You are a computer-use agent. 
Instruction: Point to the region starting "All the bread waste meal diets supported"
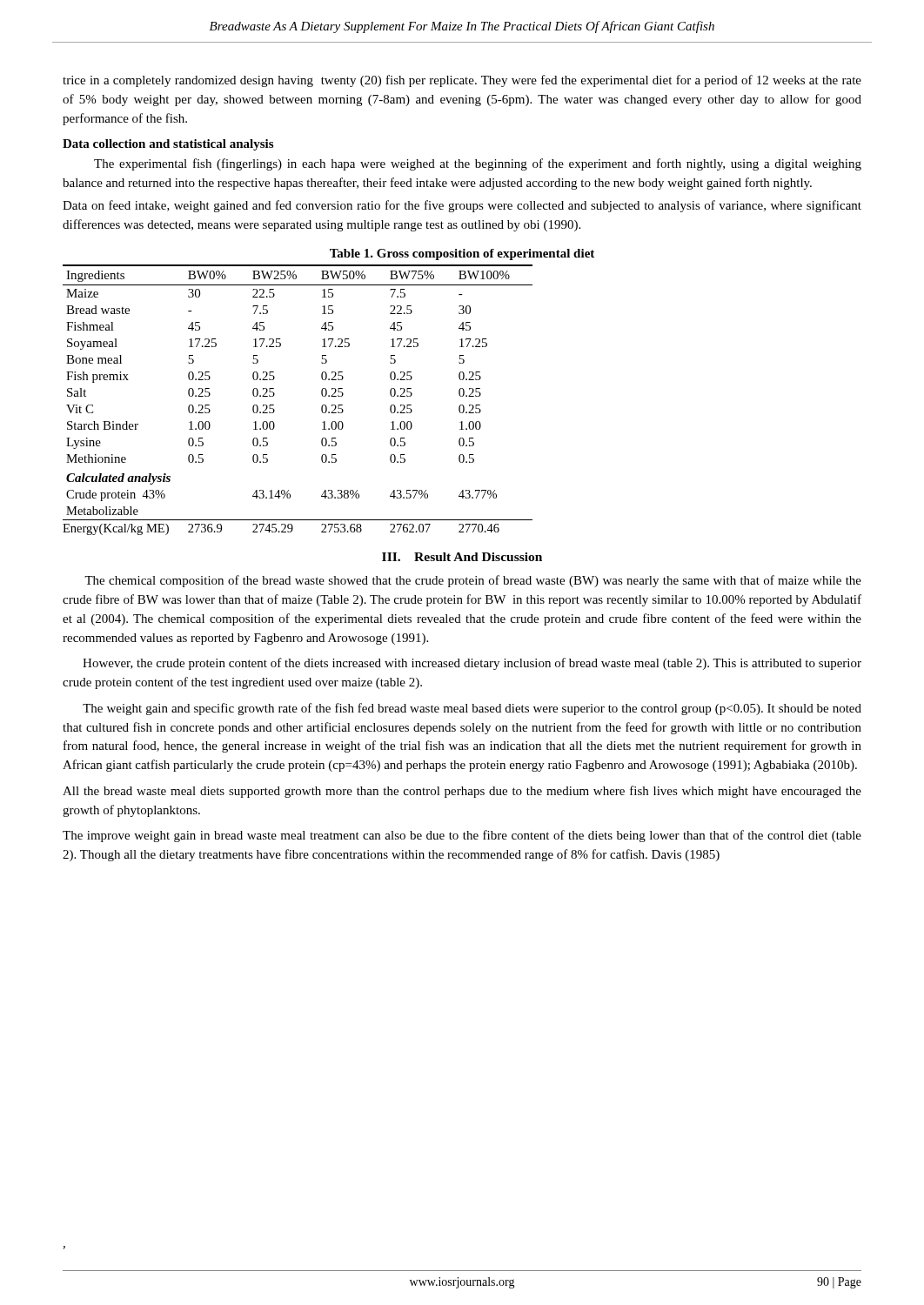click(462, 800)
